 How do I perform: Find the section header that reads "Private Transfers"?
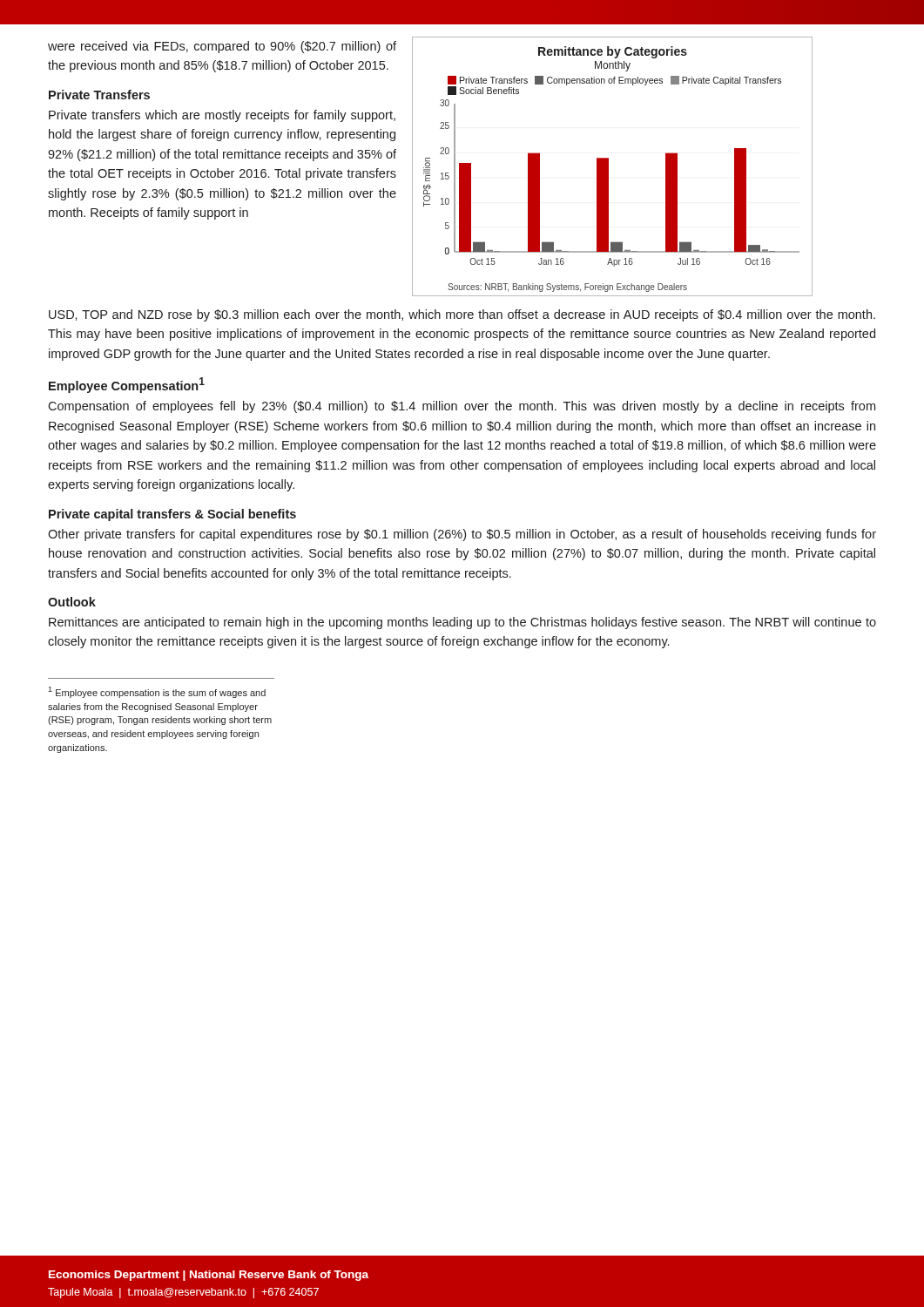[x=99, y=95]
